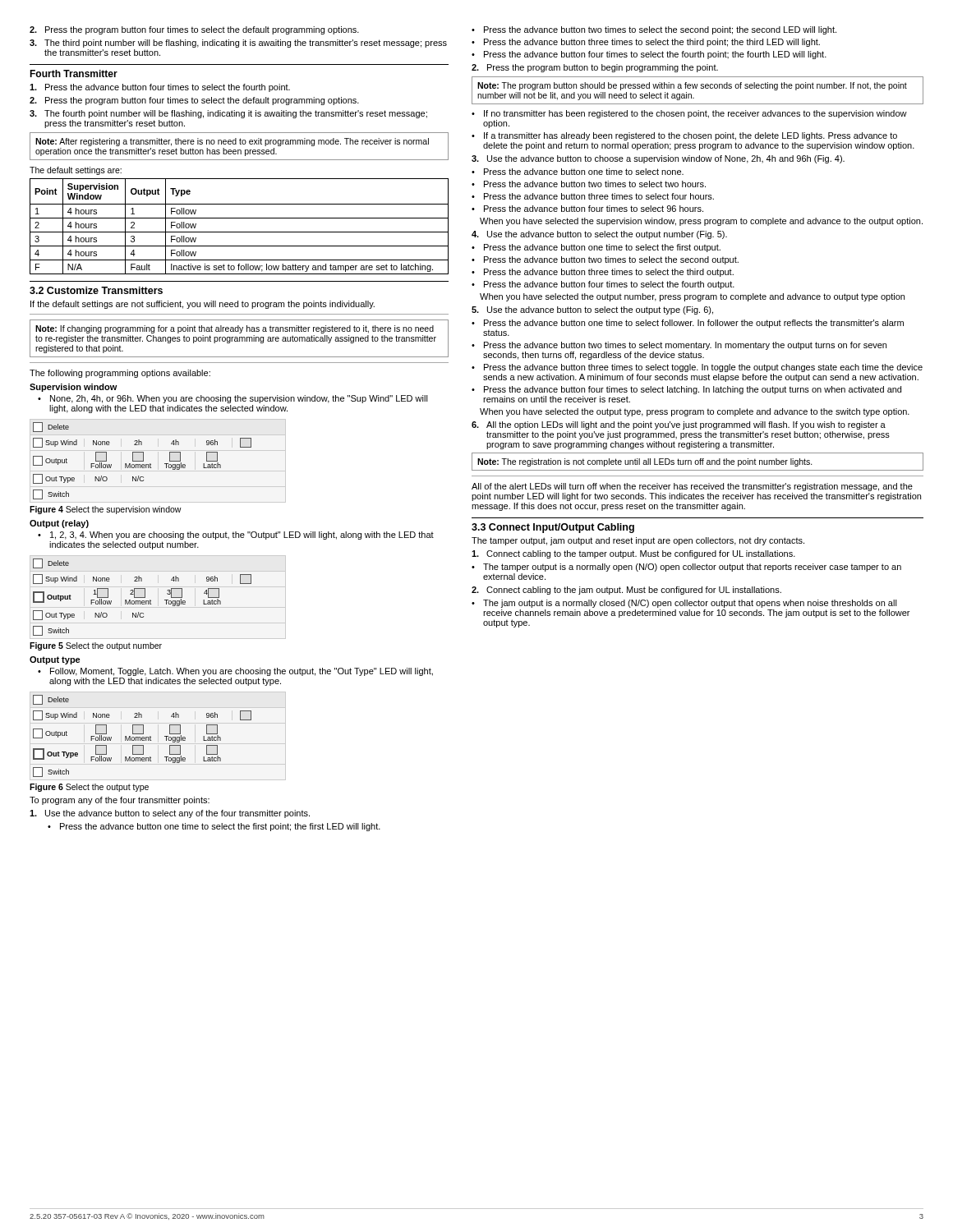Point to the block beginning "• The tamper output"

(698, 572)
